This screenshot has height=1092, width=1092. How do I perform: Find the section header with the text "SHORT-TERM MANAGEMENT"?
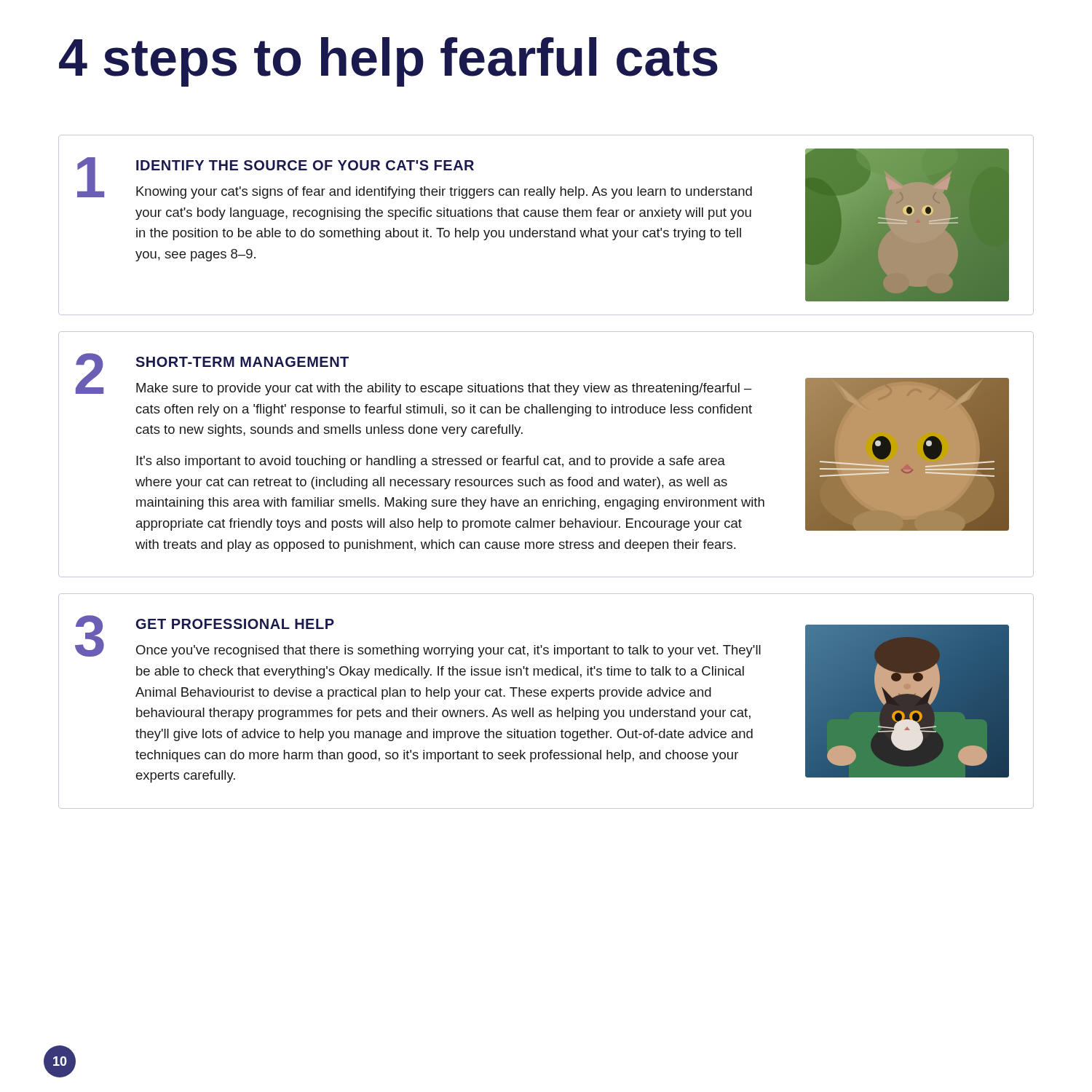point(242,362)
